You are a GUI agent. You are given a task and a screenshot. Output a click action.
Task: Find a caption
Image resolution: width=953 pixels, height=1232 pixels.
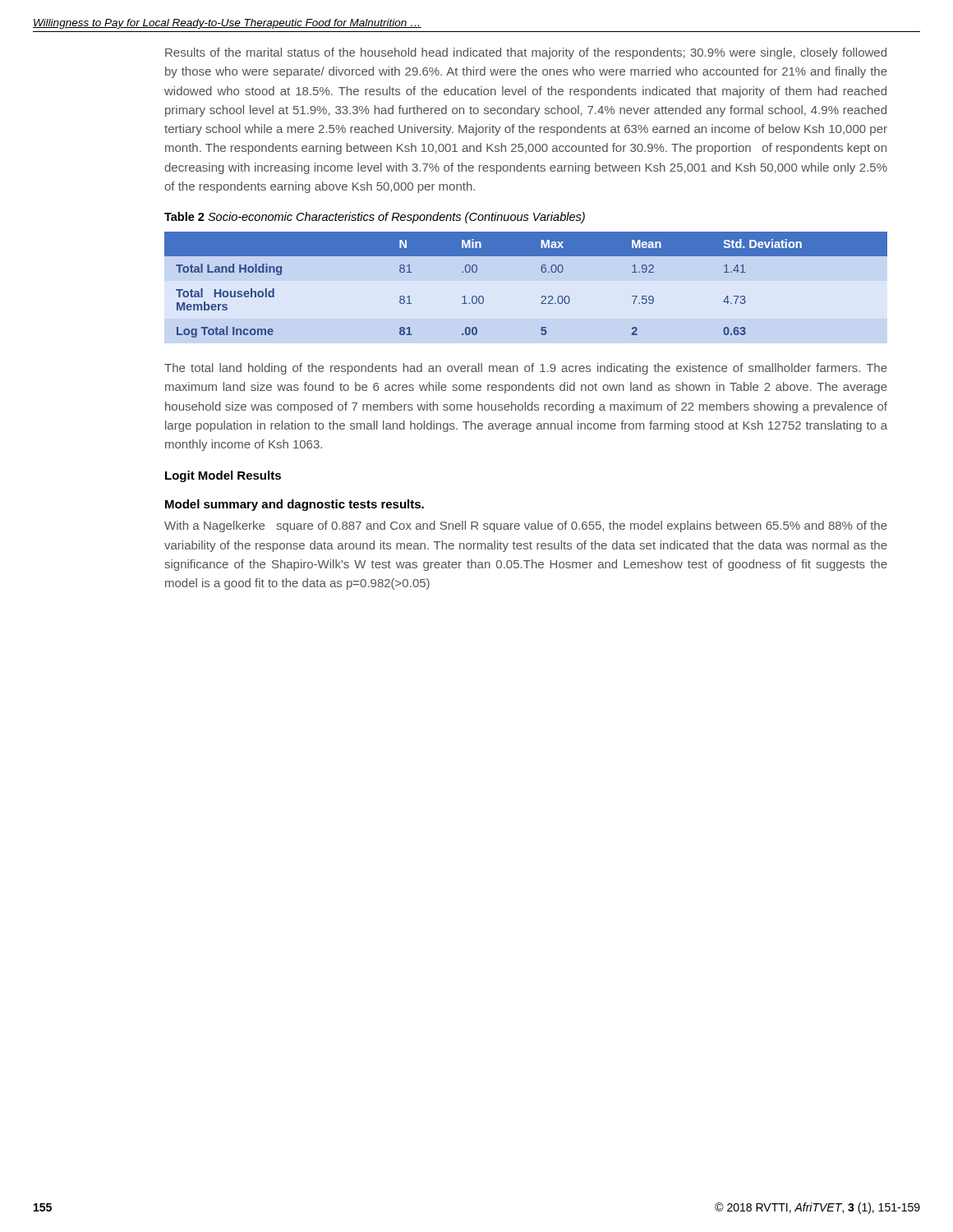click(x=375, y=217)
